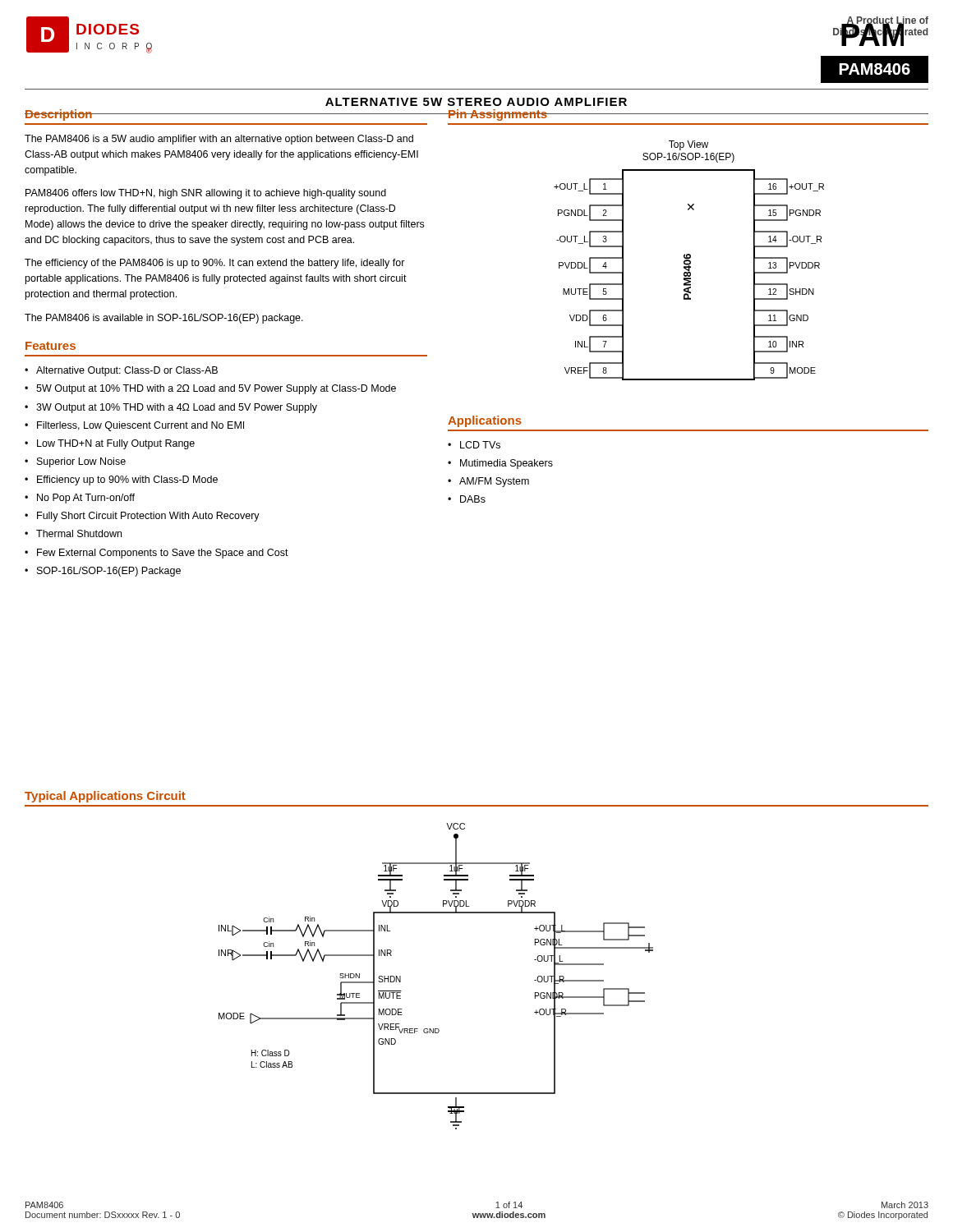Find the region starting "Mutimedia Speakers"

click(x=506, y=463)
